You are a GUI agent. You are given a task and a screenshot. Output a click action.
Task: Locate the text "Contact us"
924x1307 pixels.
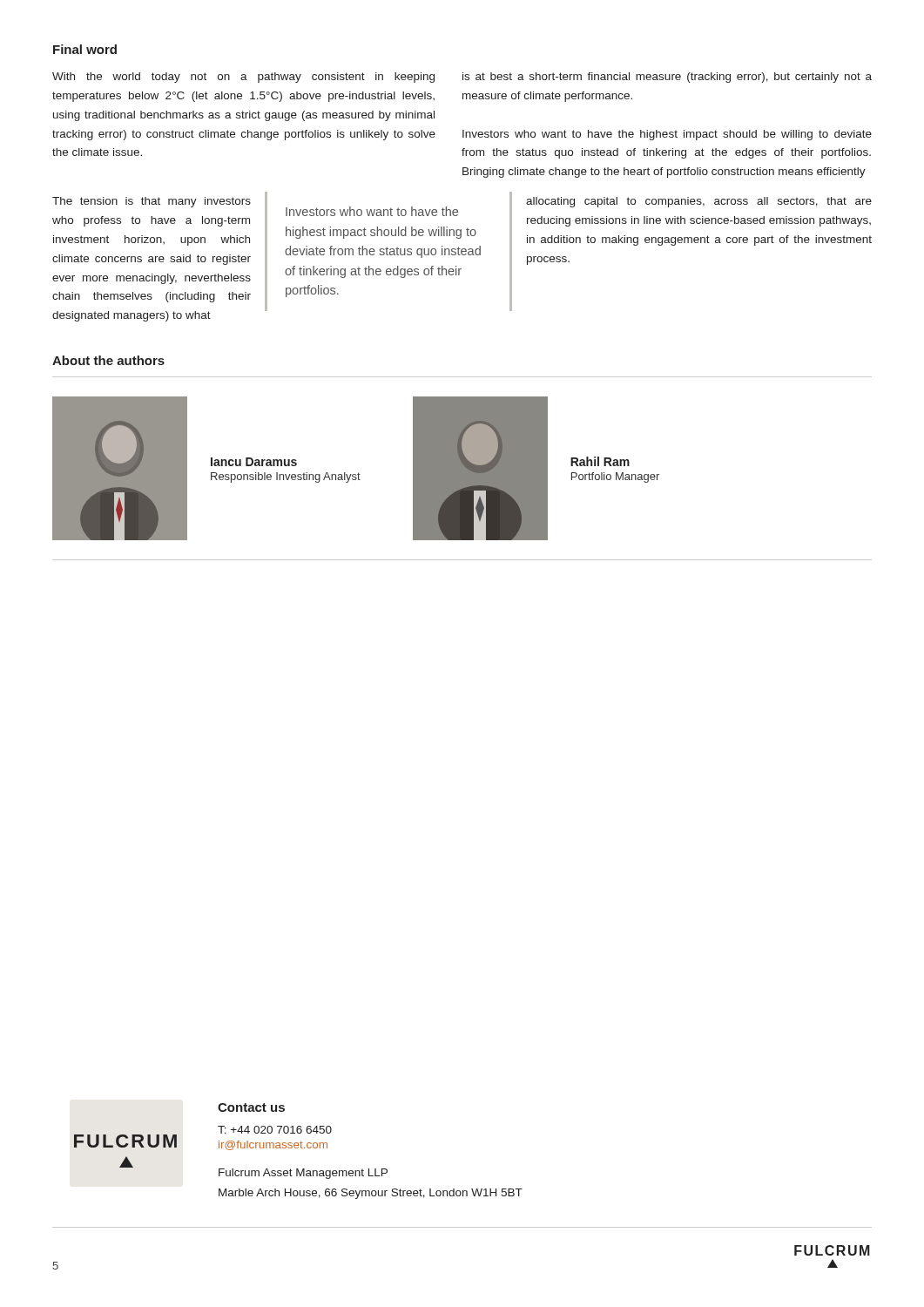[251, 1107]
